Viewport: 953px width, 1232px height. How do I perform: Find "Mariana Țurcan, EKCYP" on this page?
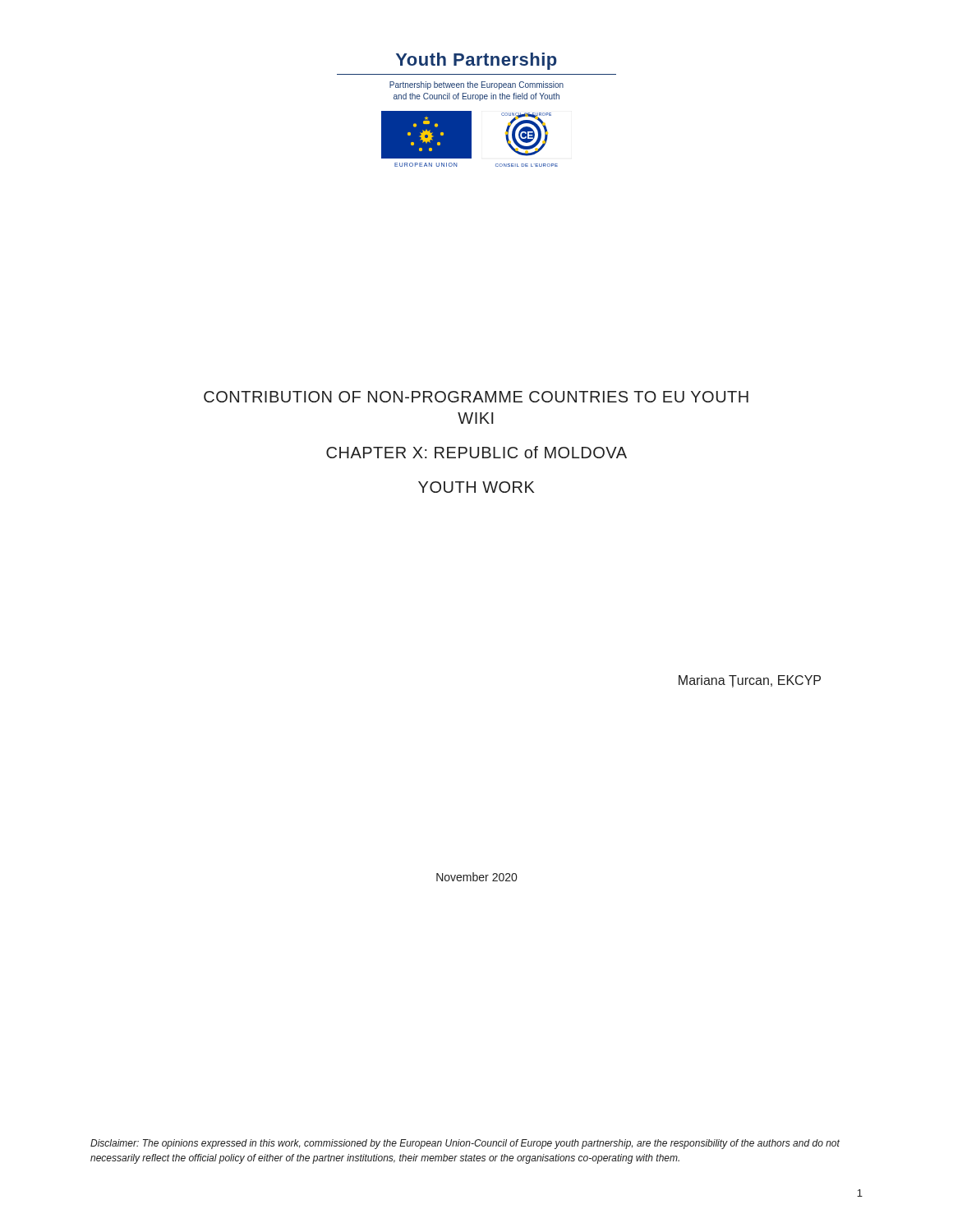pos(750,680)
